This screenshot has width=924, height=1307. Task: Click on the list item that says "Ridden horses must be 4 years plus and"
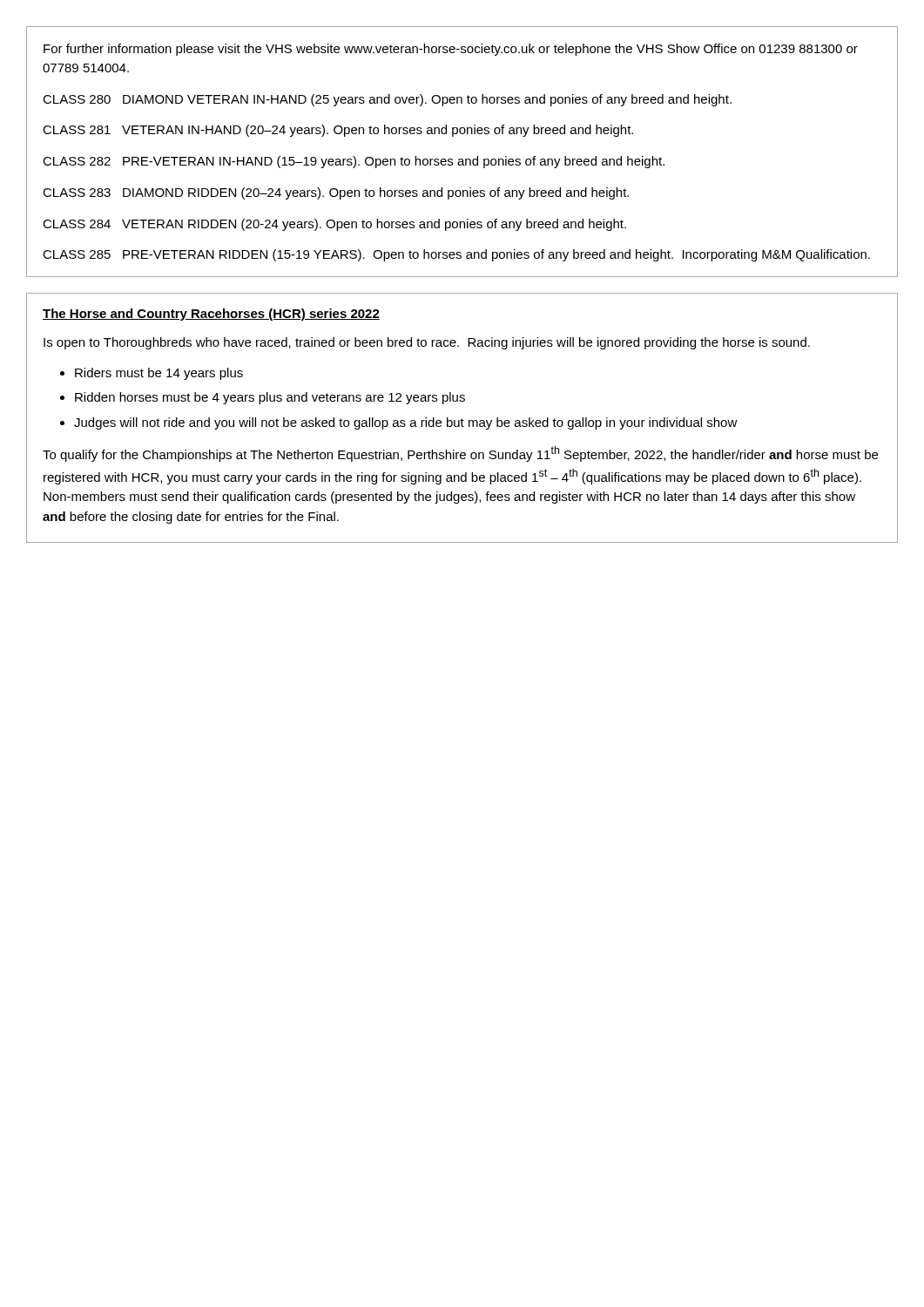pyautogui.click(x=270, y=397)
